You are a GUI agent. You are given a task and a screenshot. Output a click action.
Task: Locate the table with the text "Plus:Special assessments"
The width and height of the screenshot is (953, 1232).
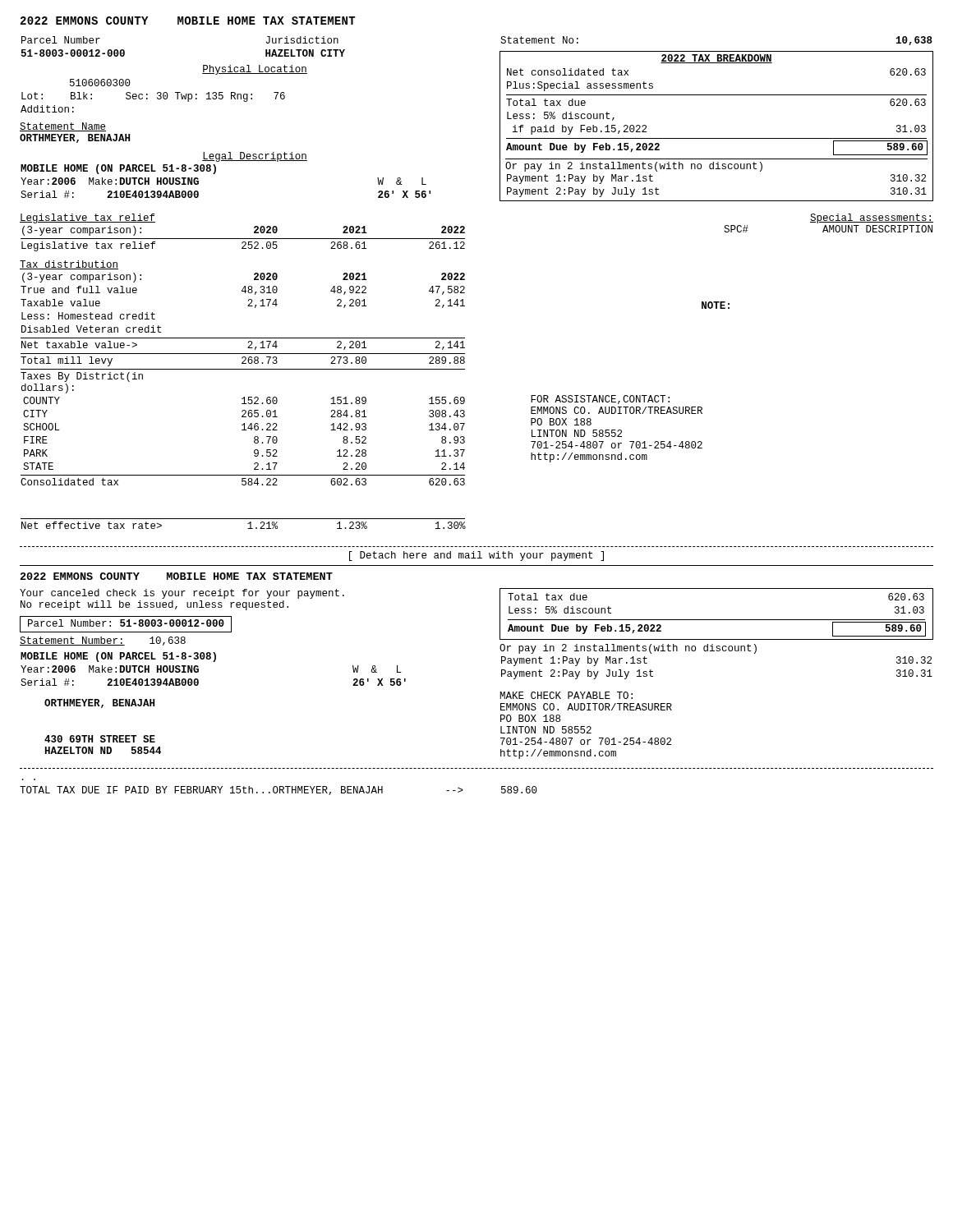pyautogui.click(x=716, y=111)
